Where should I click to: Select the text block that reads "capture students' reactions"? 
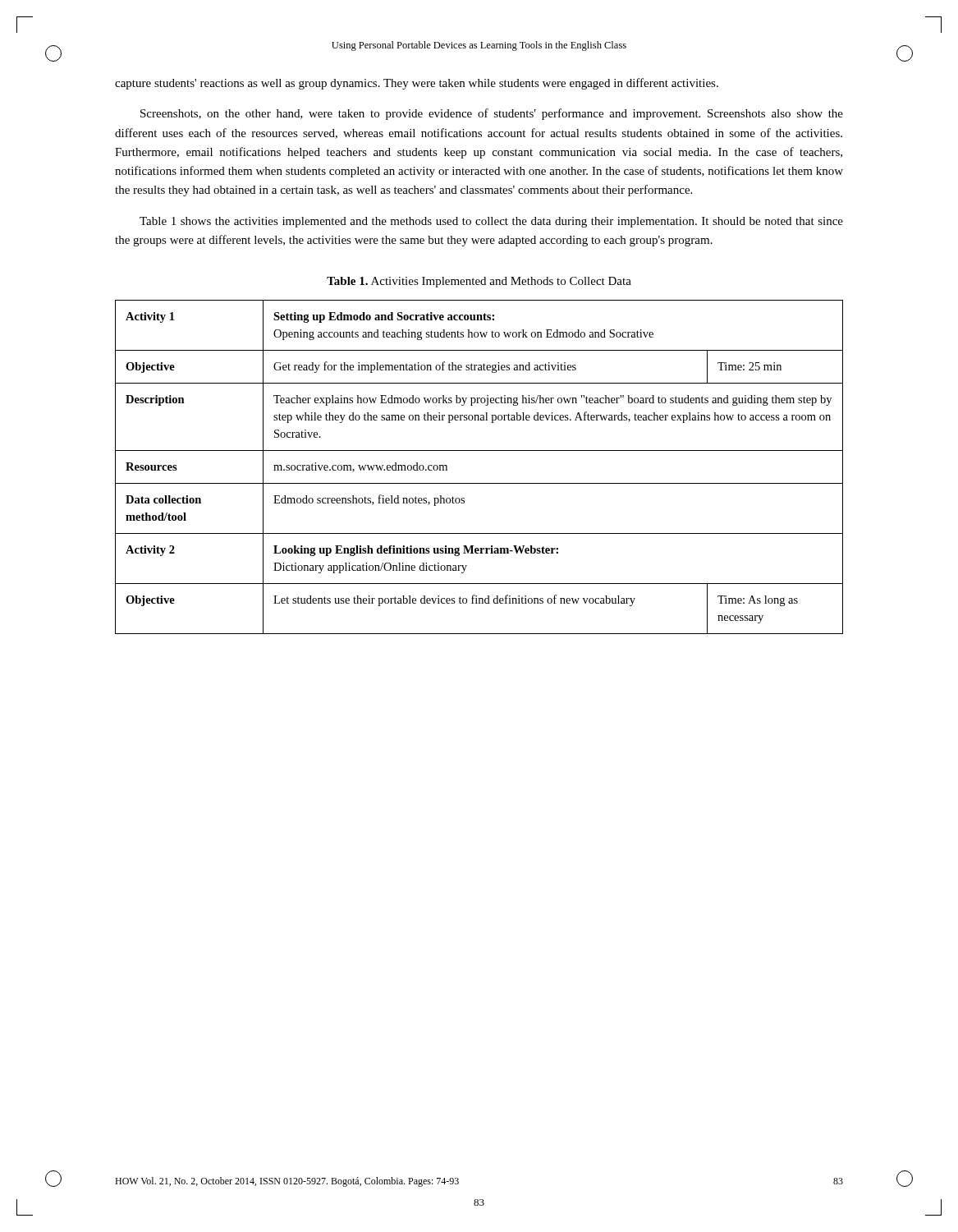tap(479, 162)
